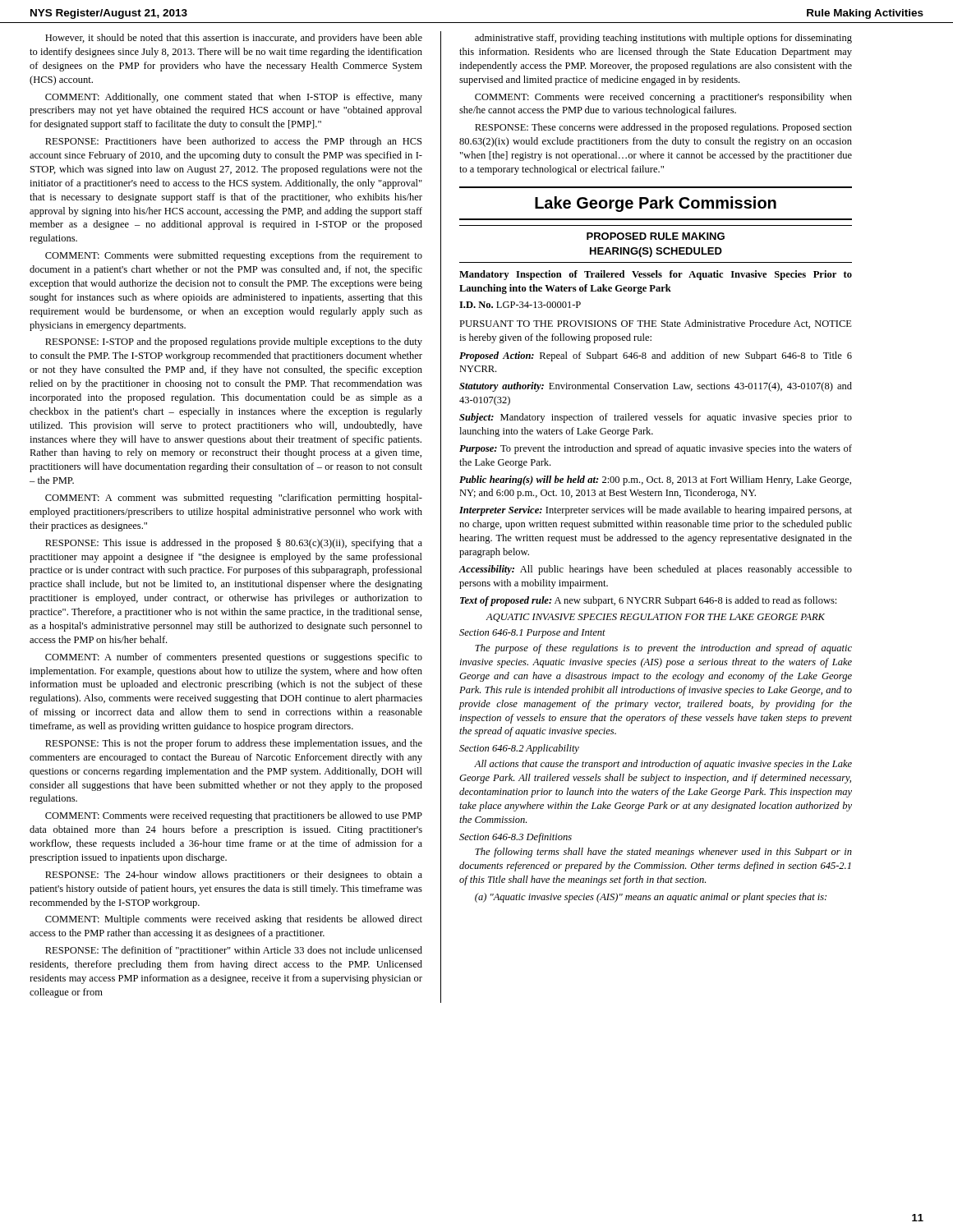Where is the passage that starts "administrative staff, providing teaching institutions with multiple options"?
This screenshot has height=1232, width=953.
click(656, 104)
